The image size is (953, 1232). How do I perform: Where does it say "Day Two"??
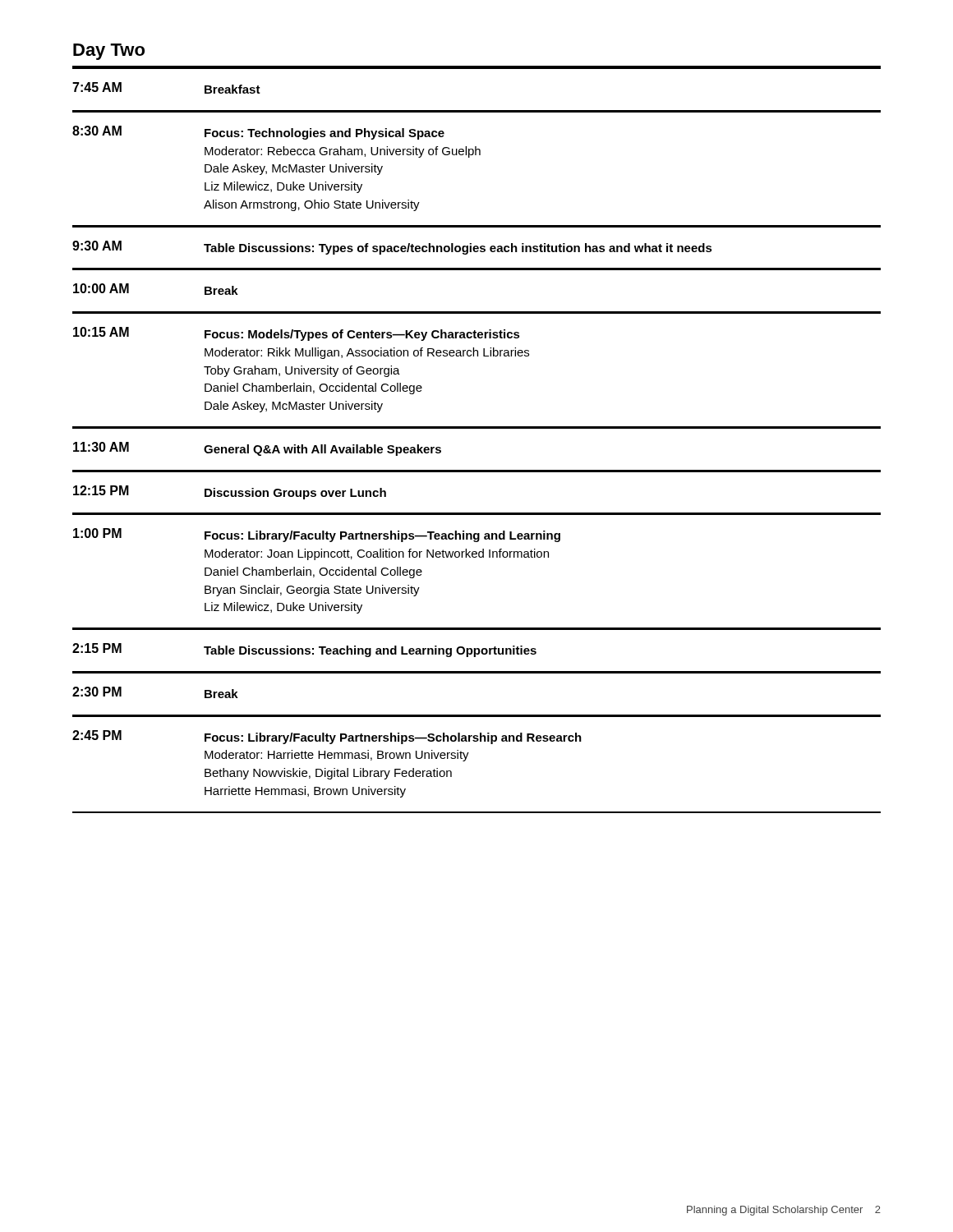[x=109, y=50]
